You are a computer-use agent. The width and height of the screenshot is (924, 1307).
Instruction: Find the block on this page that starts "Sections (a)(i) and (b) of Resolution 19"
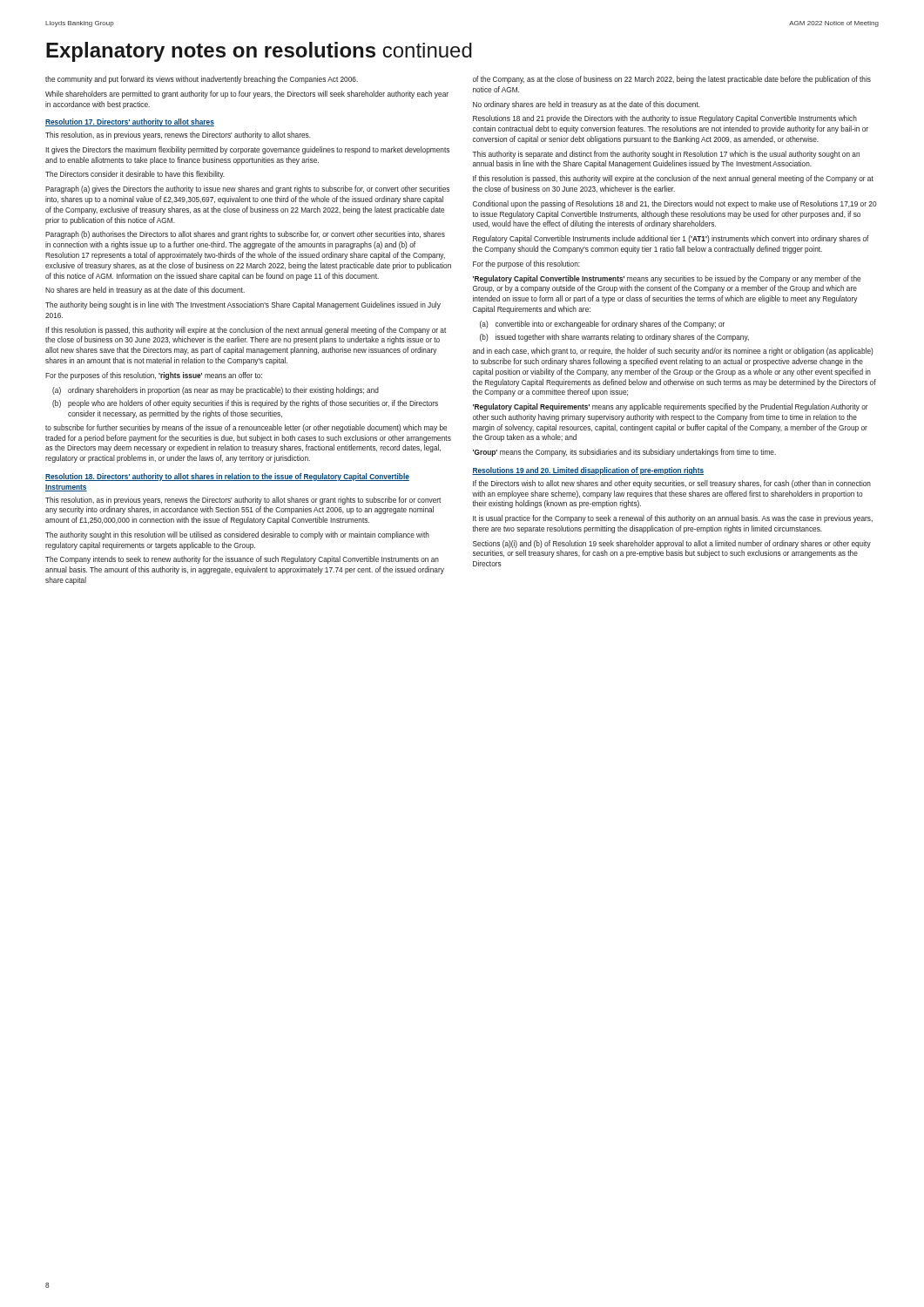coord(676,554)
